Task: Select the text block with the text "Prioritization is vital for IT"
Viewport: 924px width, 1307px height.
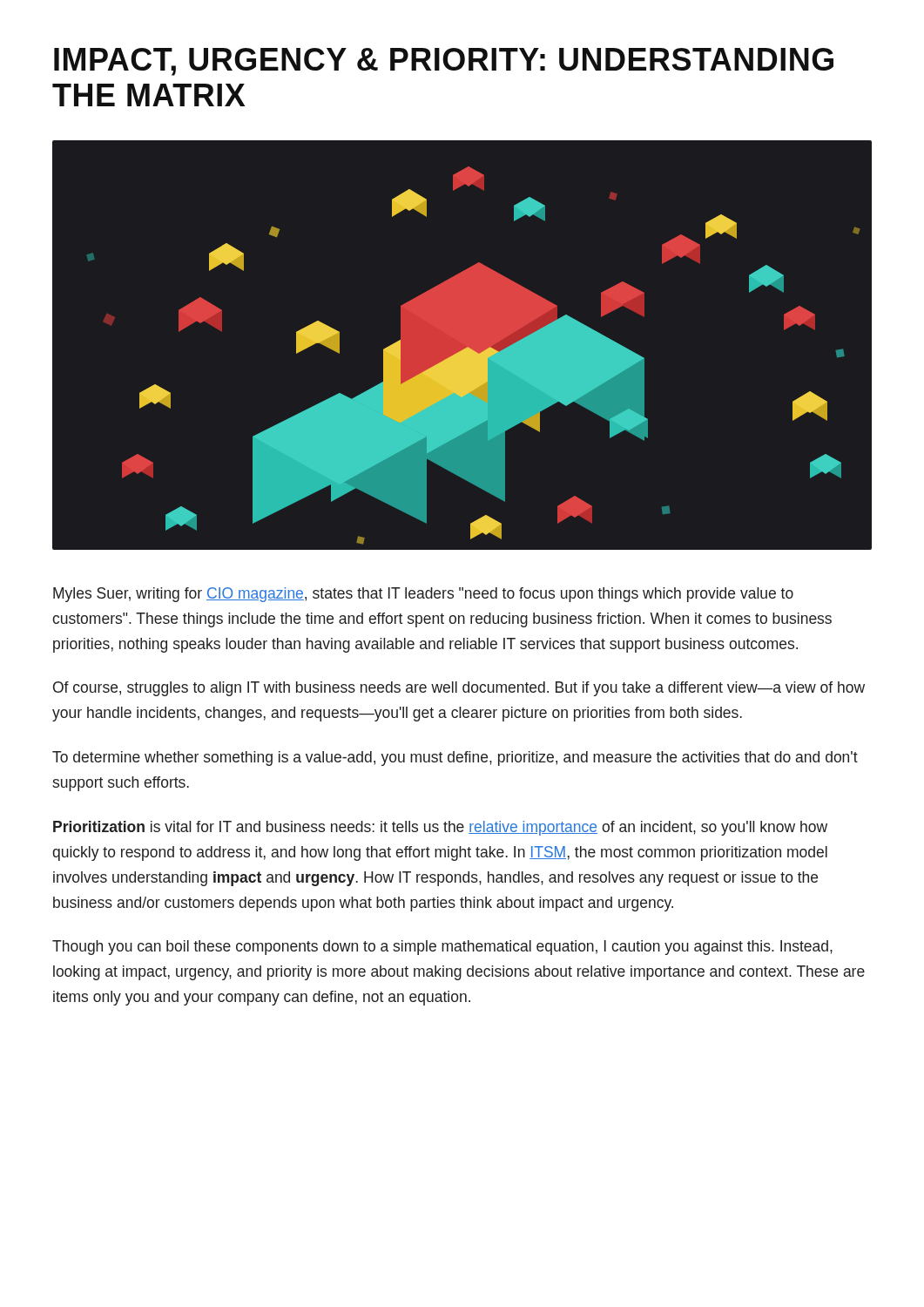Action: pos(440,865)
